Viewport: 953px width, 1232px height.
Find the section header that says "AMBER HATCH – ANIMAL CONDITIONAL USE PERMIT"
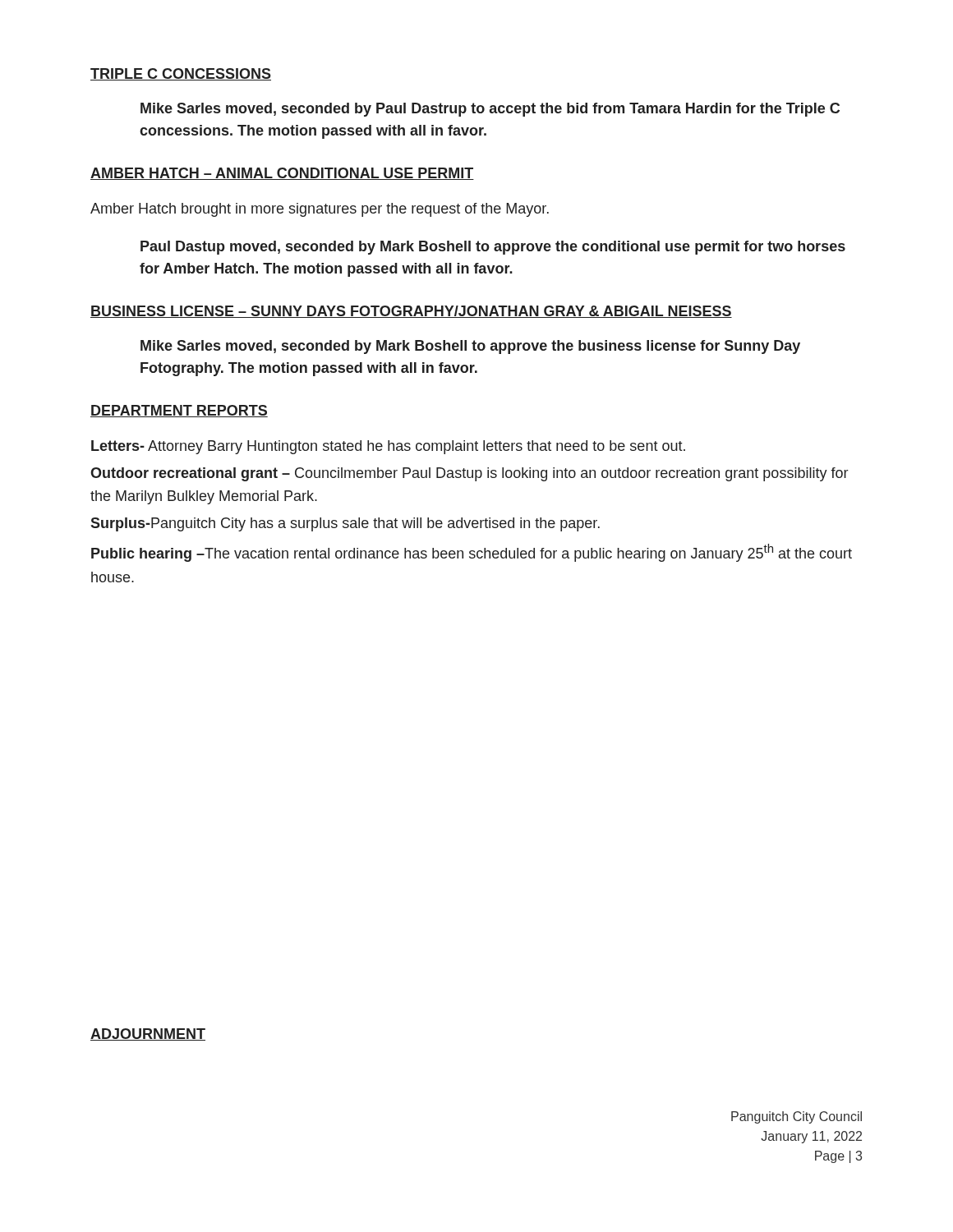[x=282, y=173]
